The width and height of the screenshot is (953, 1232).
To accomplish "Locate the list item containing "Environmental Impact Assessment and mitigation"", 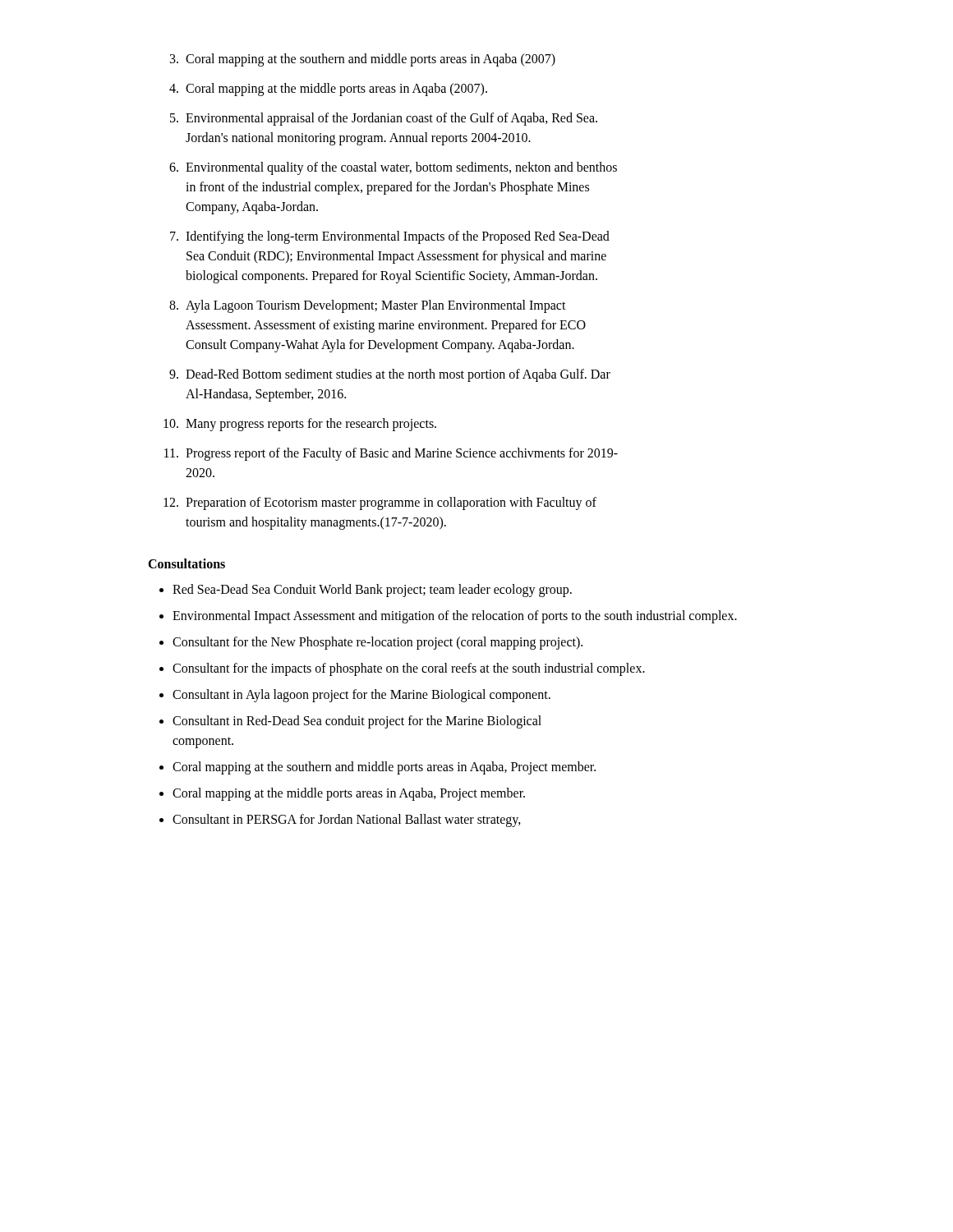I will coord(455,616).
